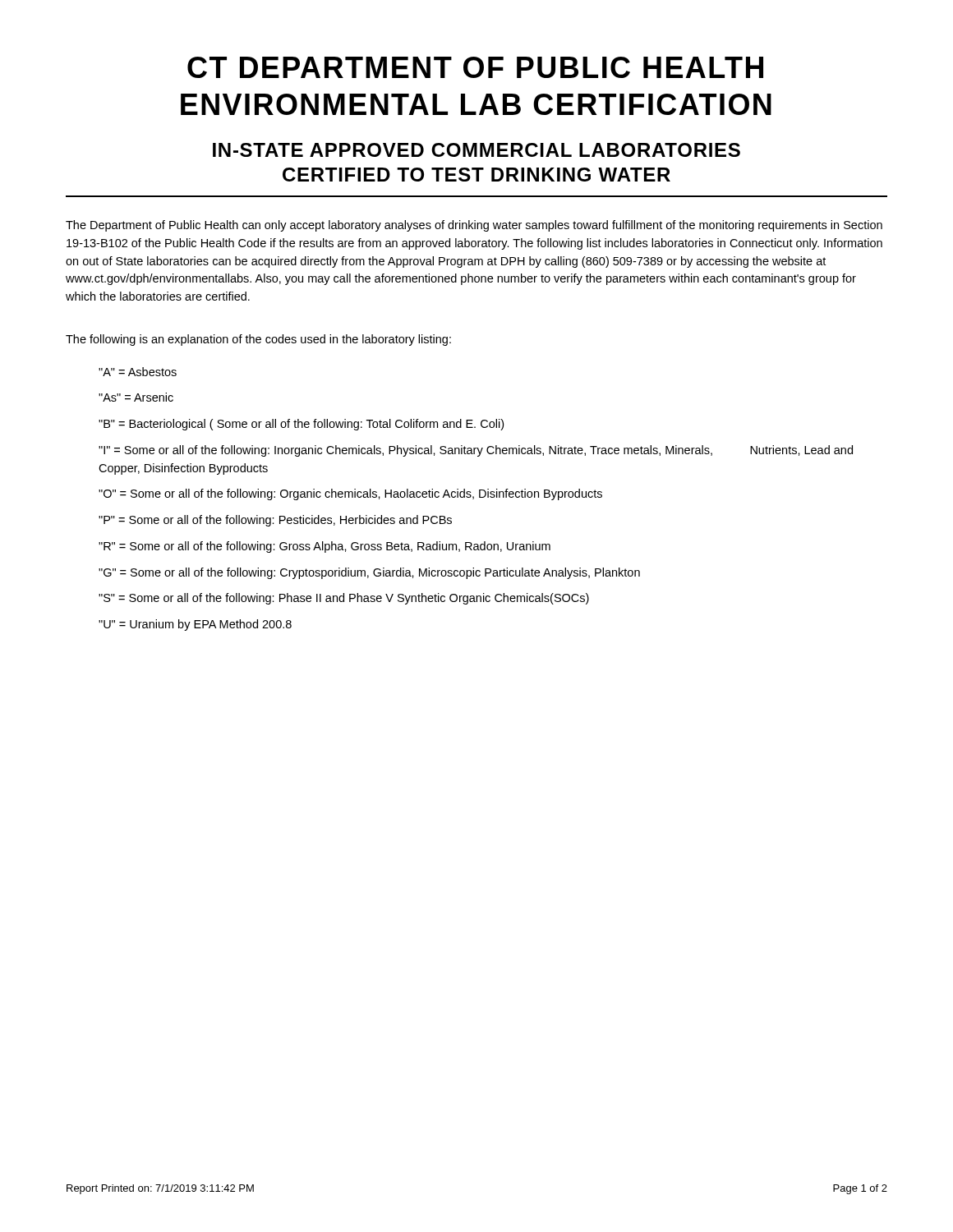Point to the region starting ""I" = Some"
This screenshot has width=953, height=1232.
[x=476, y=459]
